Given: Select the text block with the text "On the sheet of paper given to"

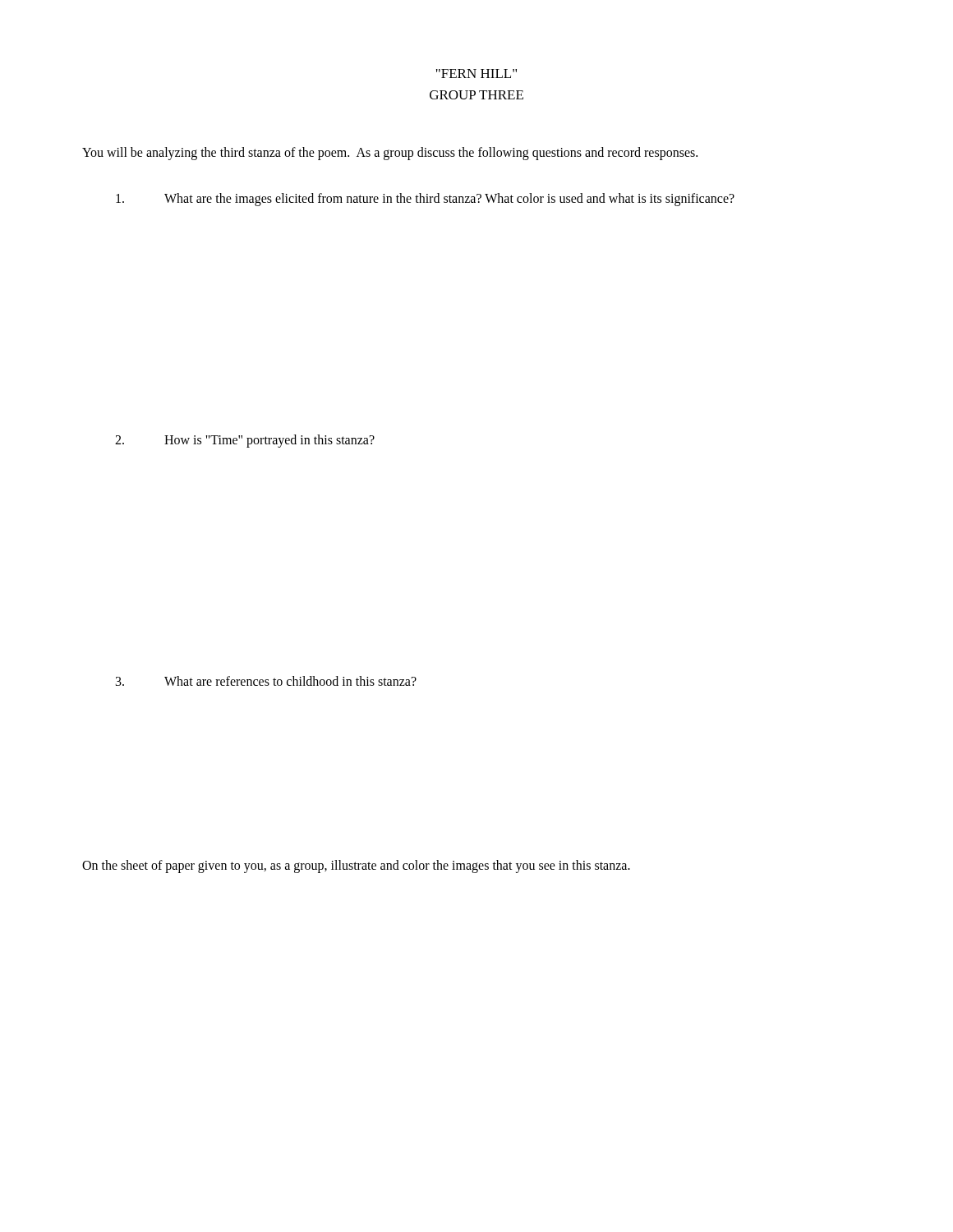Looking at the screenshot, I should click(x=356, y=865).
